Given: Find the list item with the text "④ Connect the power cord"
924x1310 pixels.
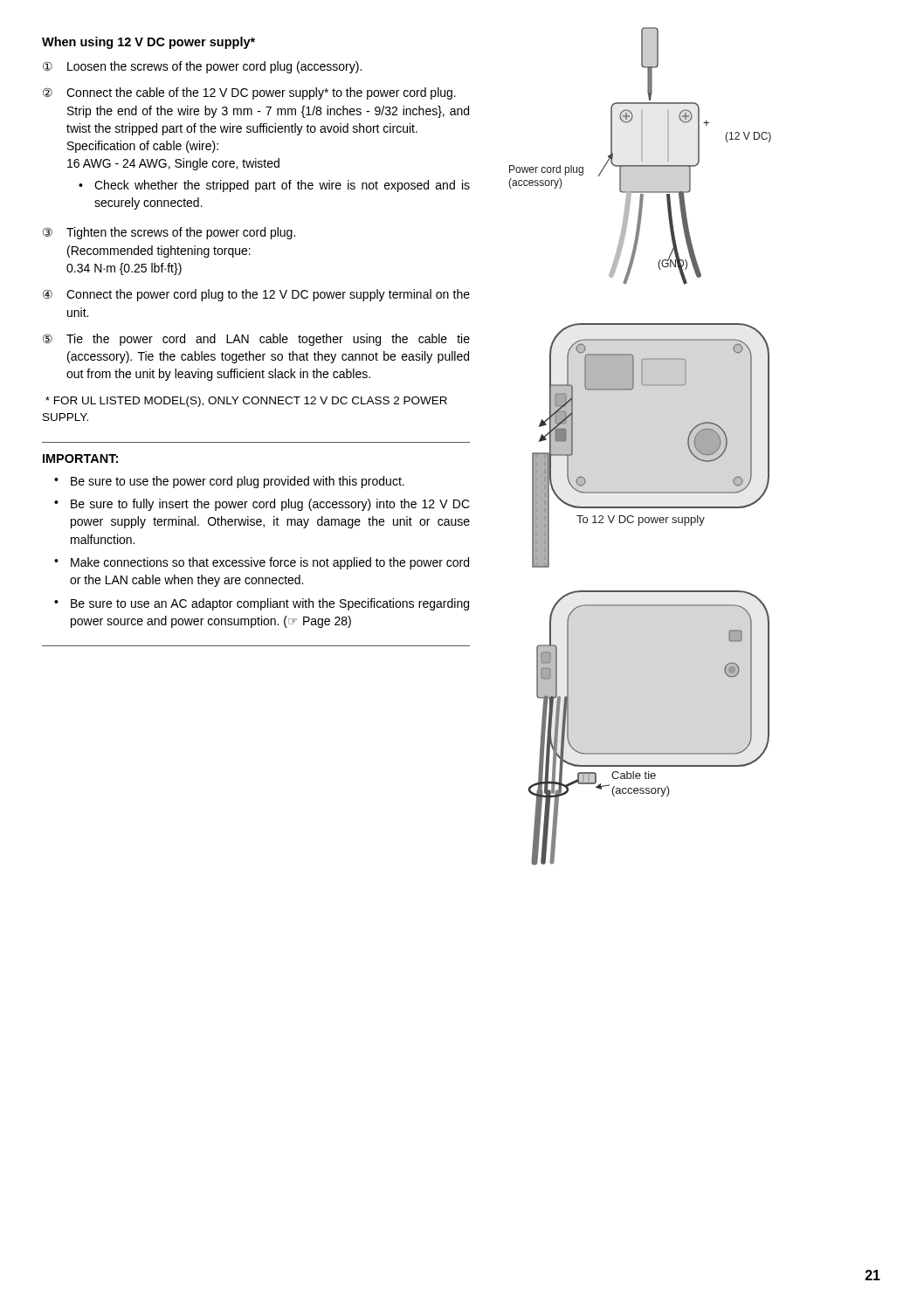Looking at the screenshot, I should click(x=256, y=304).
